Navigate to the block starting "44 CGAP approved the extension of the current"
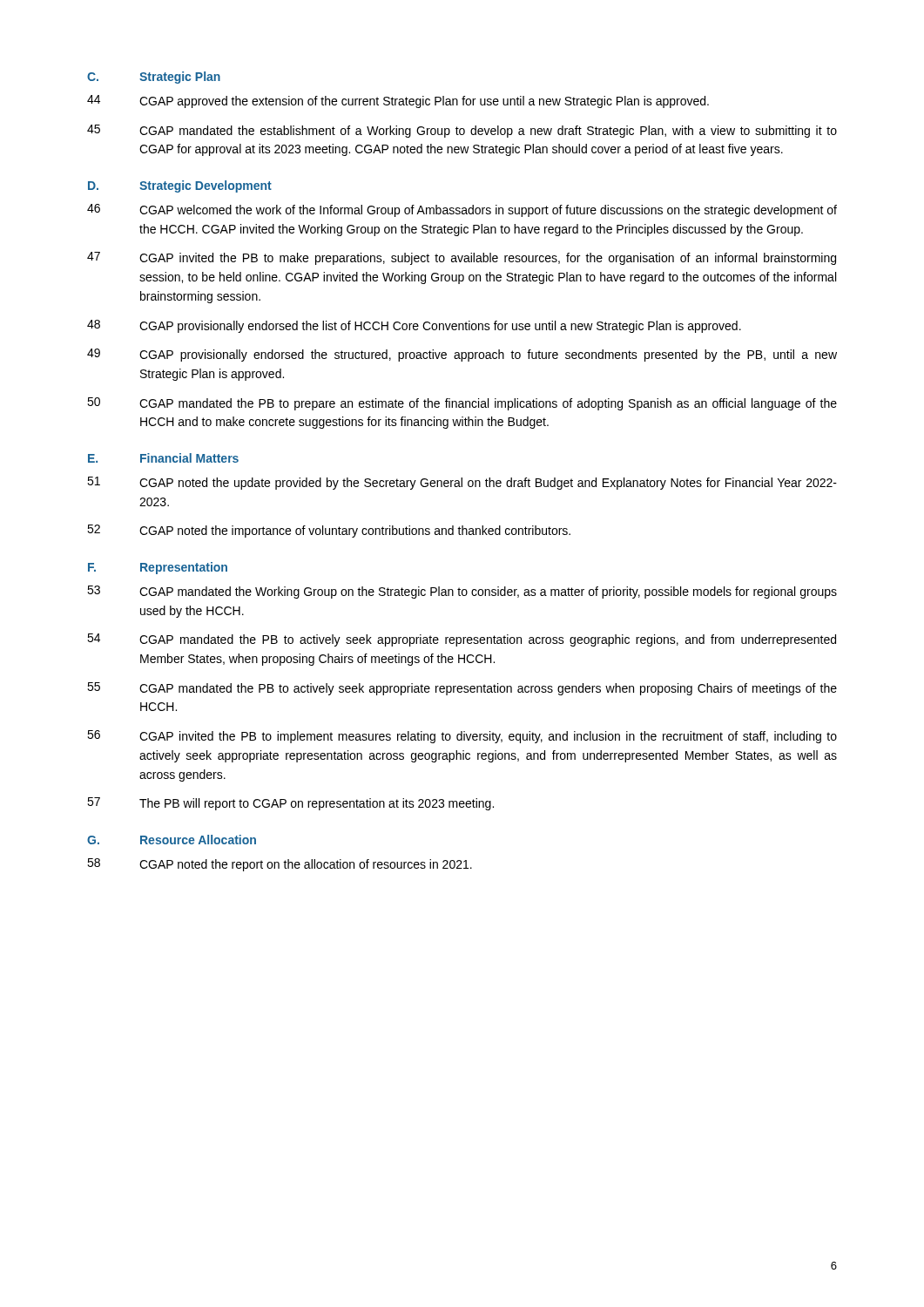The height and width of the screenshot is (1307, 924). click(462, 102)
